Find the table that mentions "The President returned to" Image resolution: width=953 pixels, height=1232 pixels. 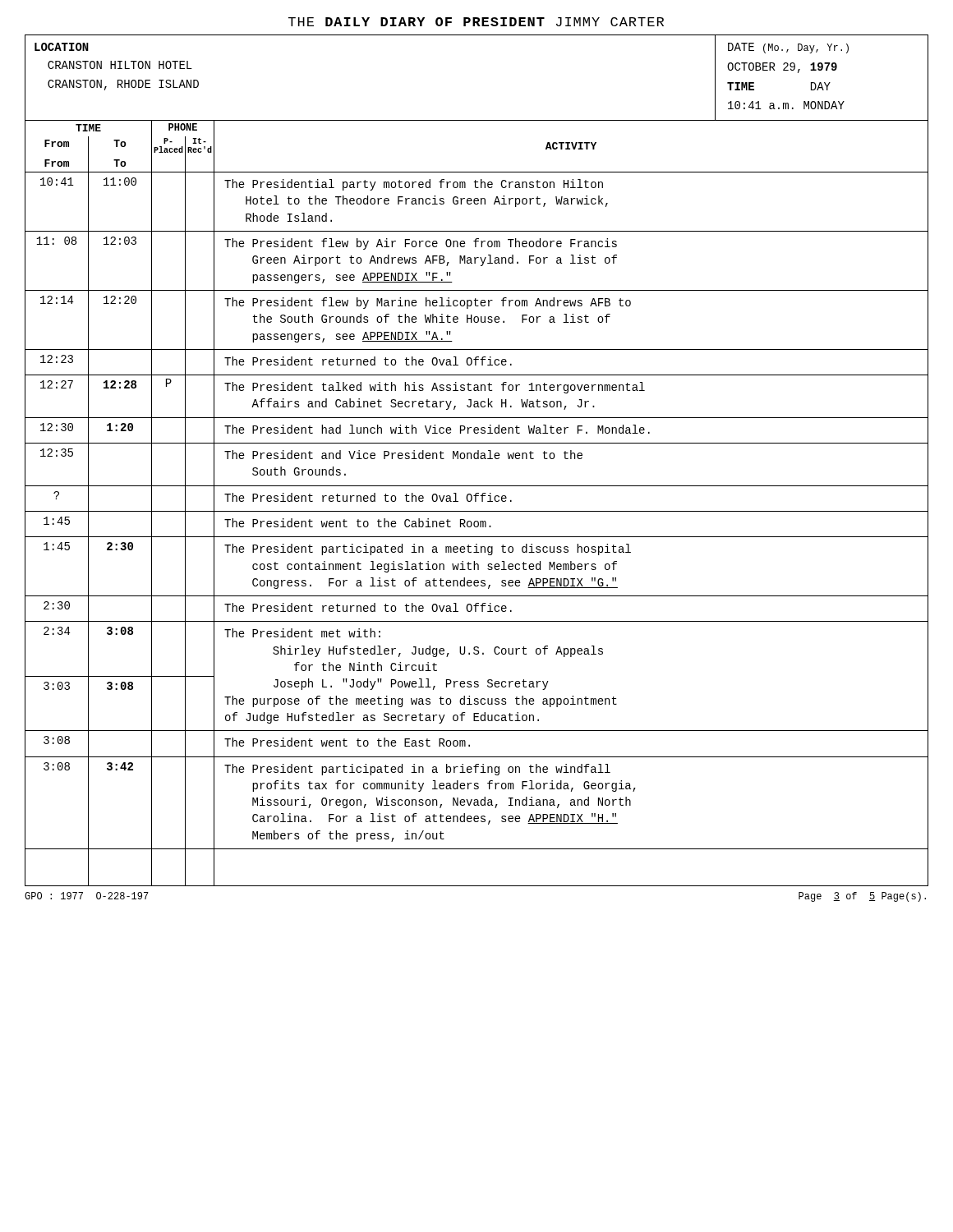tap(476, 503)
